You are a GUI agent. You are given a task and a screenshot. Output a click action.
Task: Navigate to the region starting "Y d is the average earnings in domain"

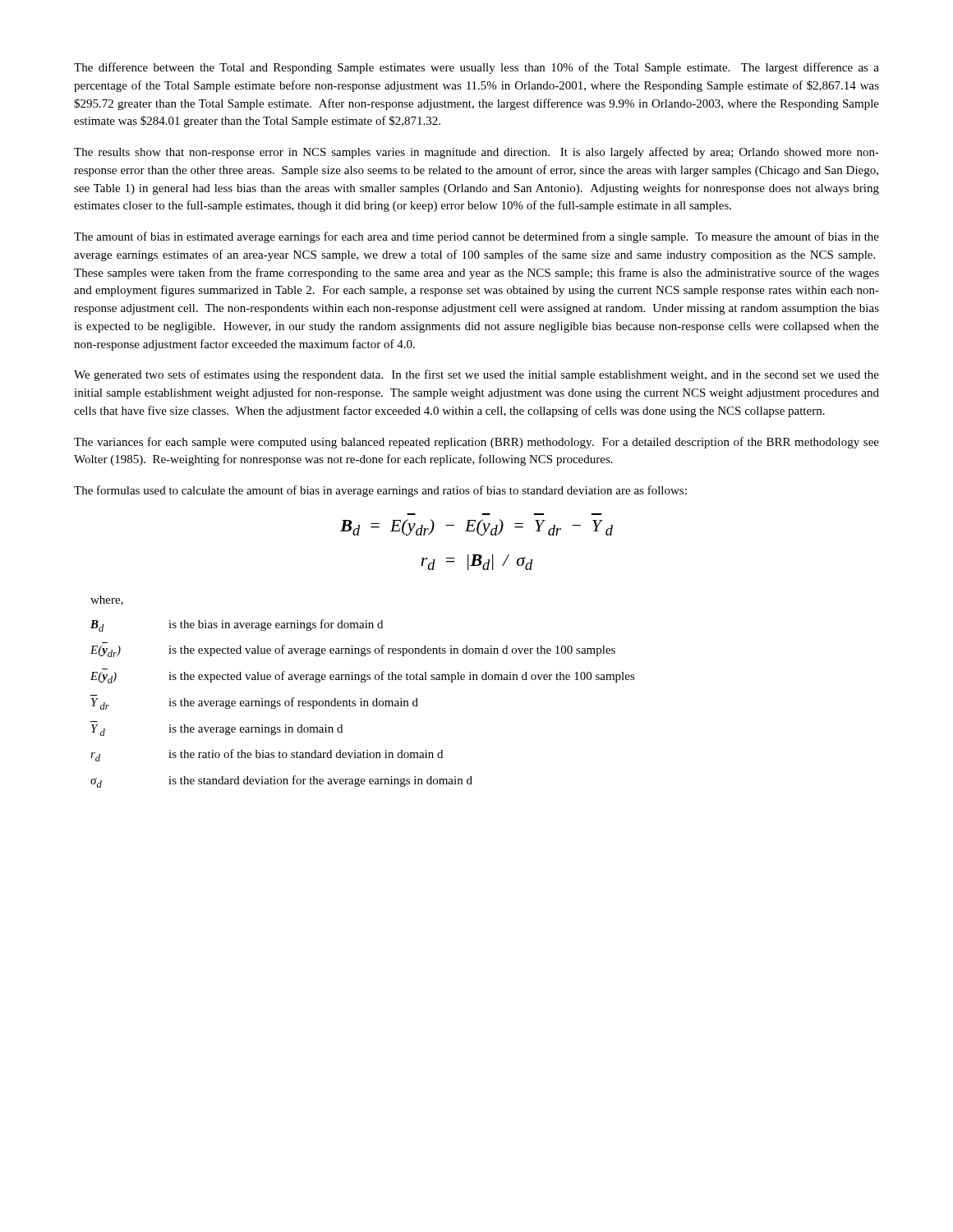tap(217, 730)
